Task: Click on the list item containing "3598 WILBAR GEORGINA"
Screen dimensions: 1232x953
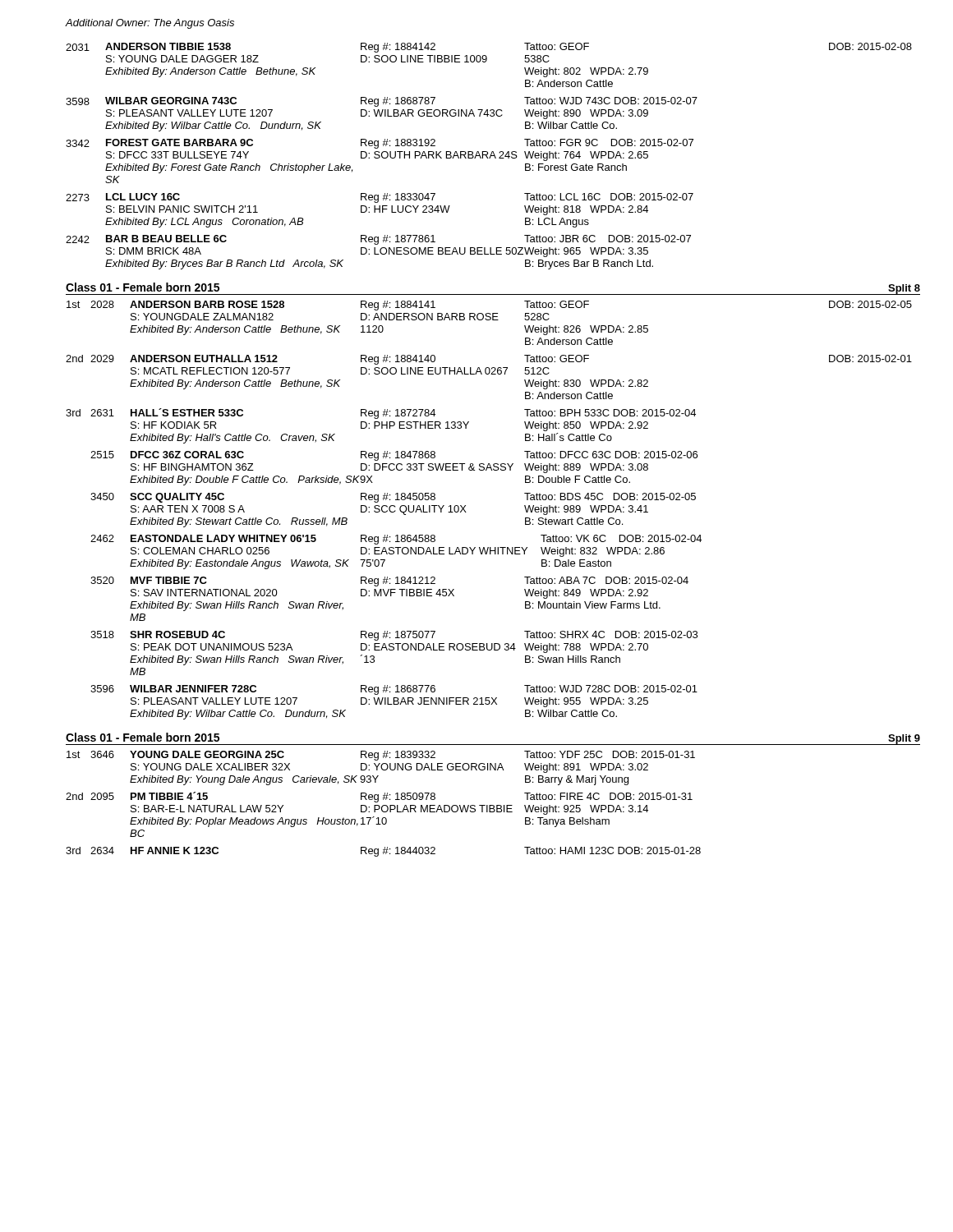Action: coord(493,113)
